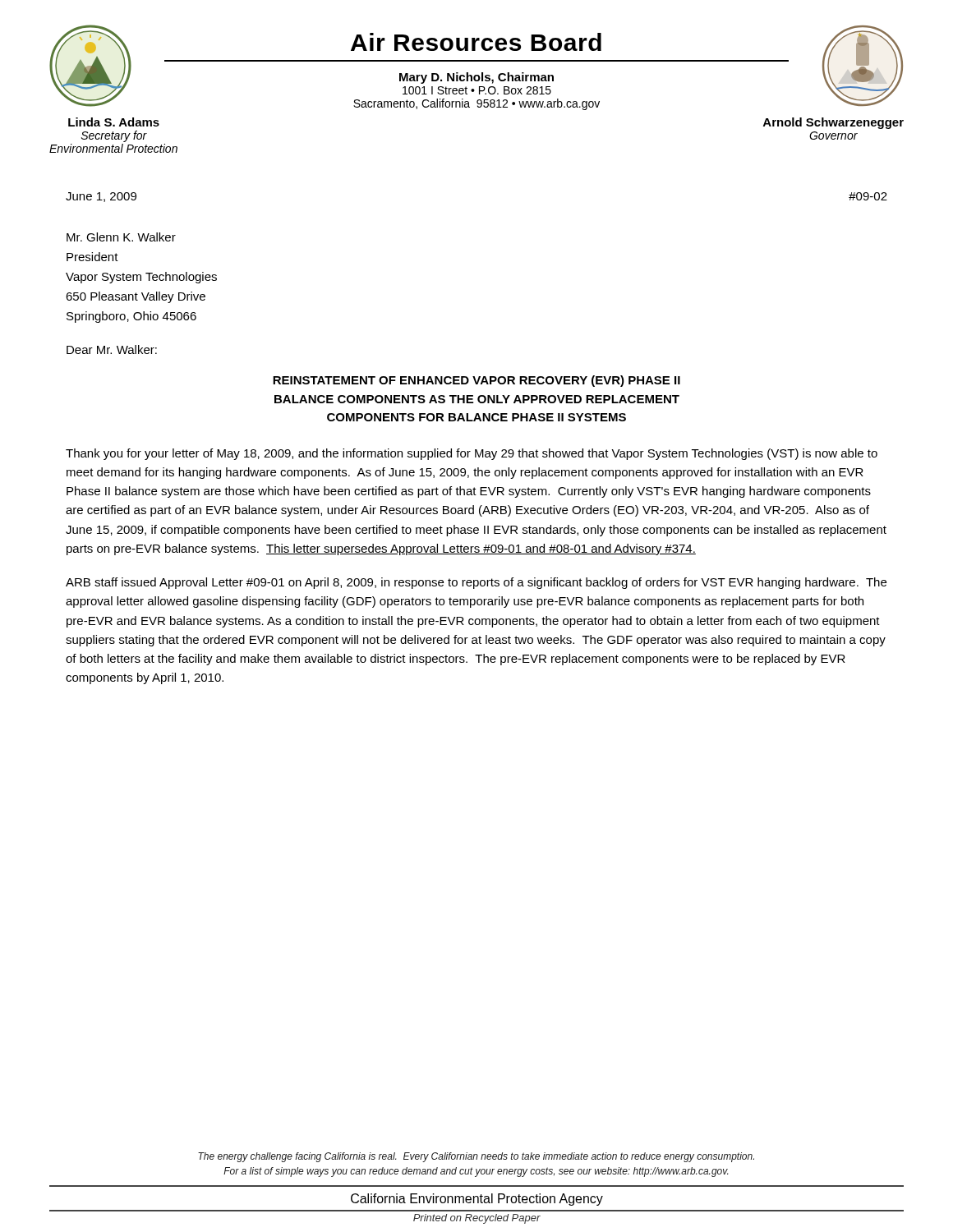
Task: Find the text block starting "The energy challenge facing California is real."
Action: pyautogui.click(x=476, y=1164)
